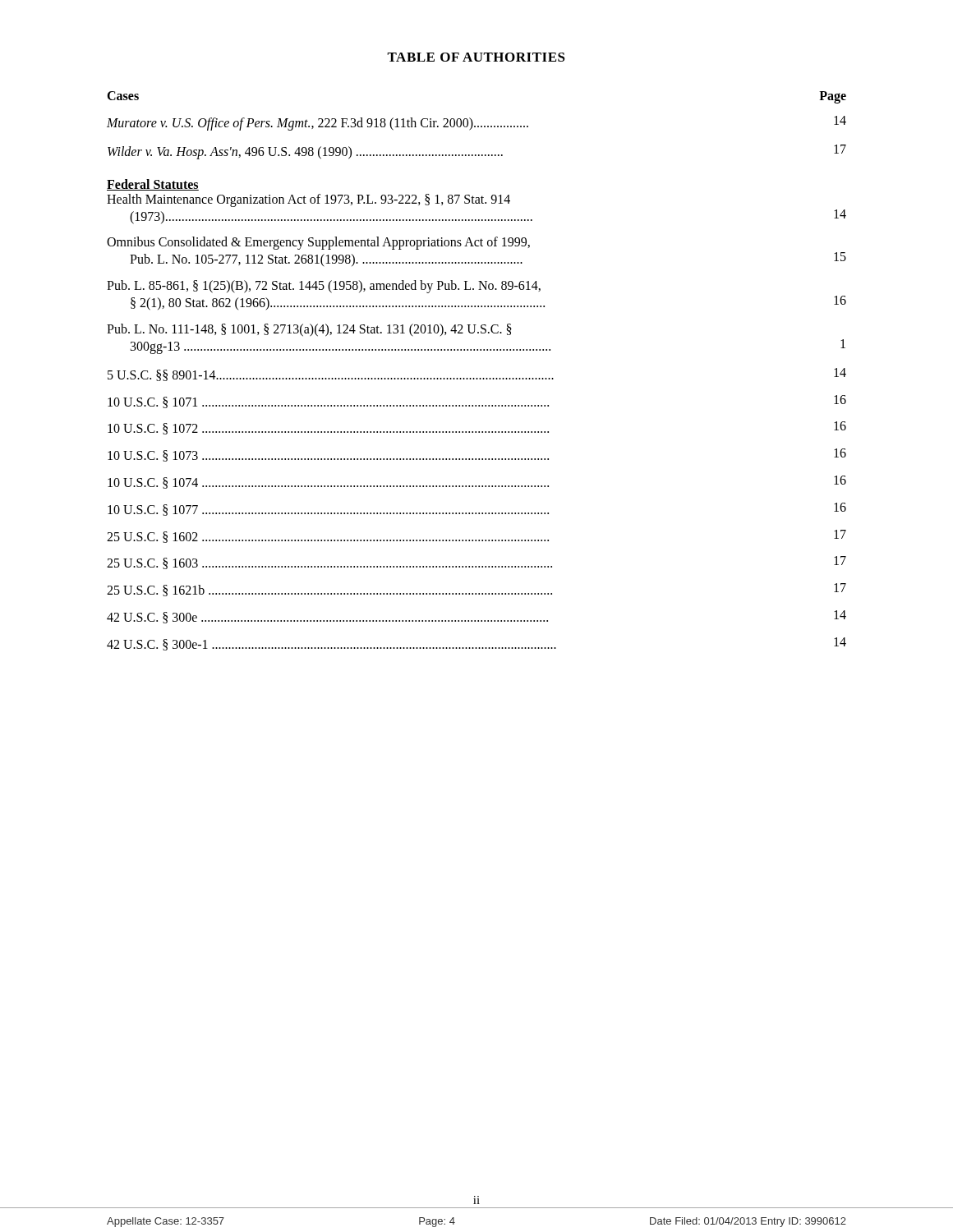Image resolution: width=953 pixels, height=1232 pixels.
Task: Select the title that says "TABLE OF AUTHORITIES"
Action: tap(476, 57)
